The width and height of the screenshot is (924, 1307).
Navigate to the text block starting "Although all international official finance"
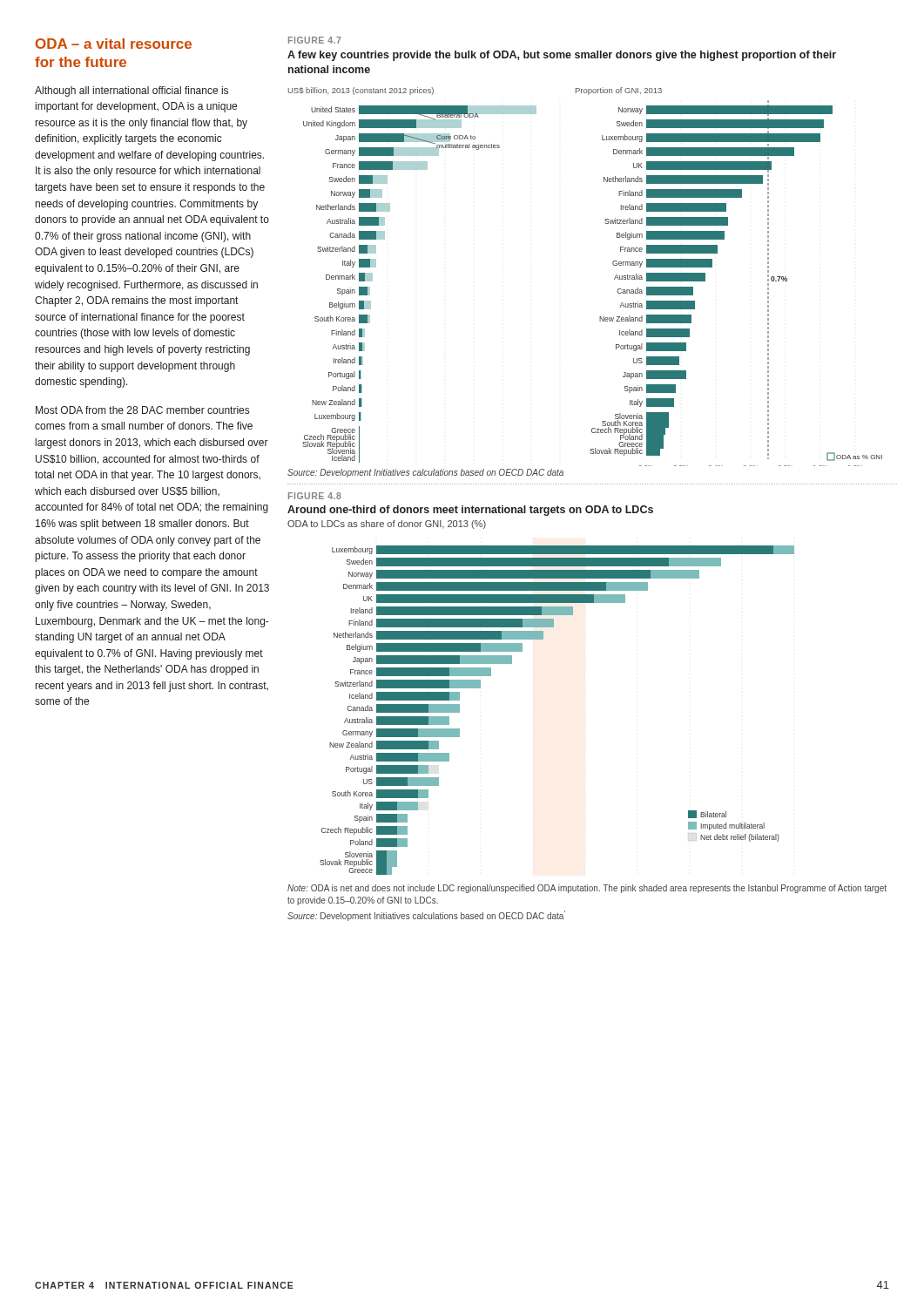coord(152,236)
